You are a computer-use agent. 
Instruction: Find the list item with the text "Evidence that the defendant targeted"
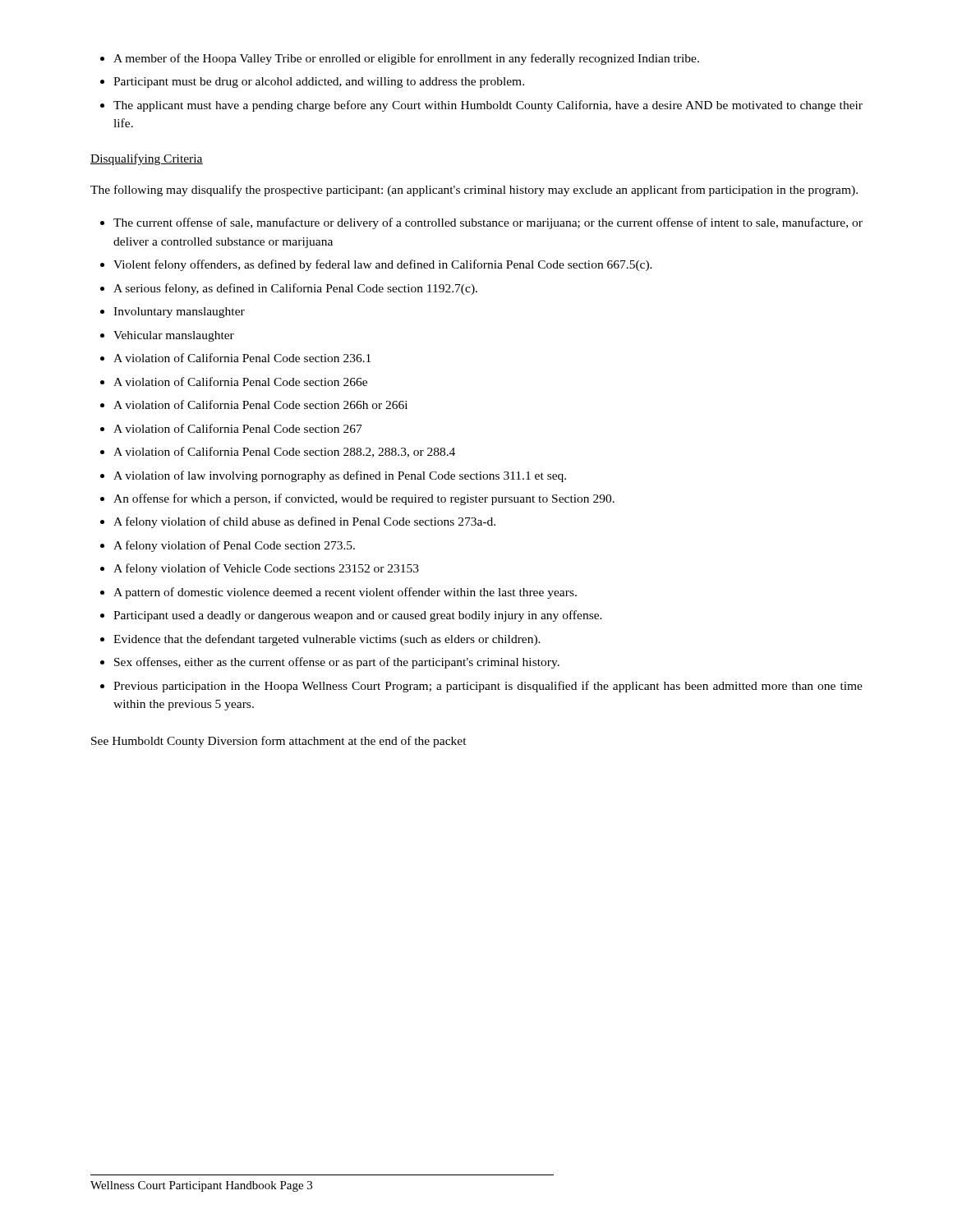pyautogui.click(x=488, y=639)
